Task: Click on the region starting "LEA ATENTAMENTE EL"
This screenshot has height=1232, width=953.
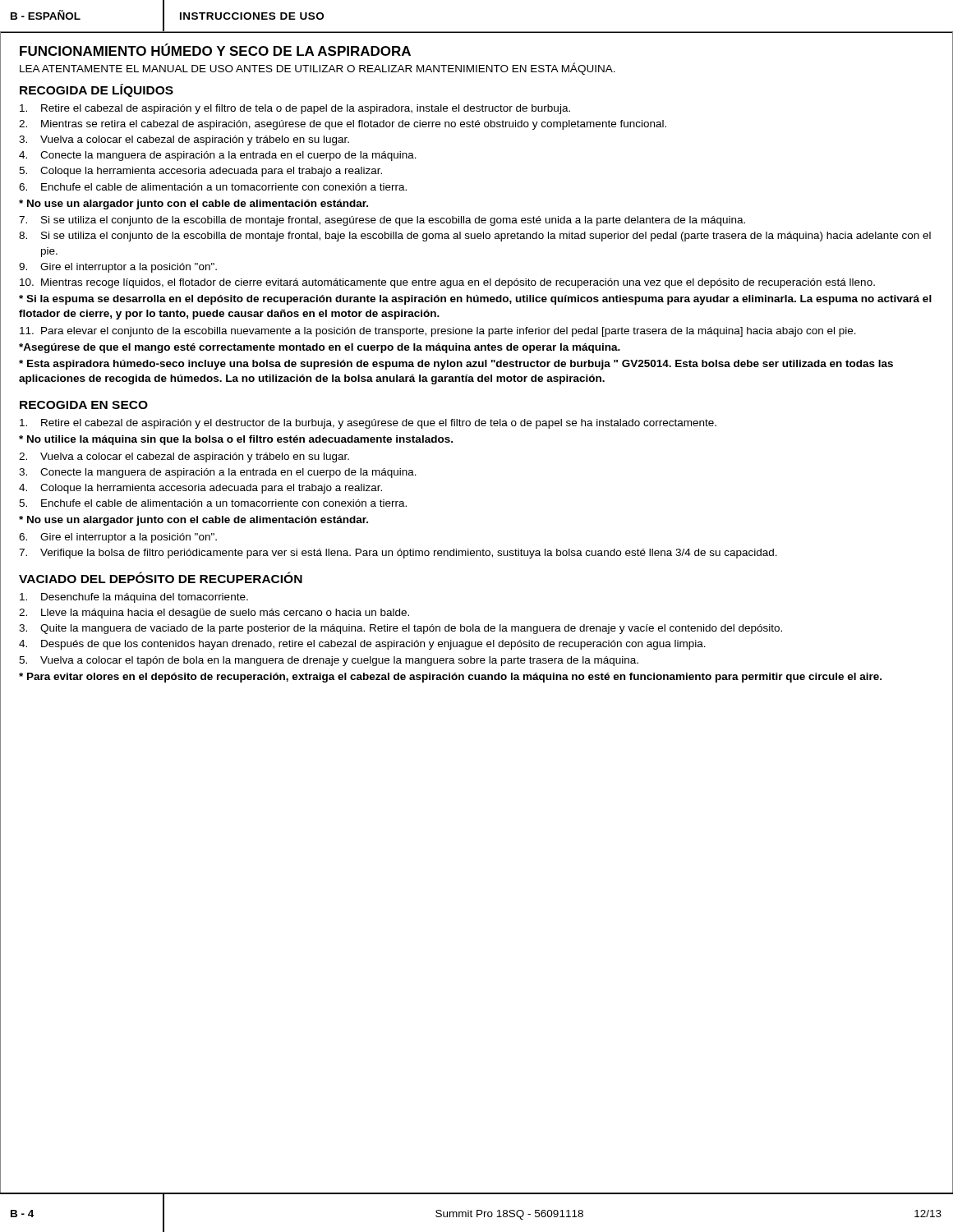Action: (317, 69)
